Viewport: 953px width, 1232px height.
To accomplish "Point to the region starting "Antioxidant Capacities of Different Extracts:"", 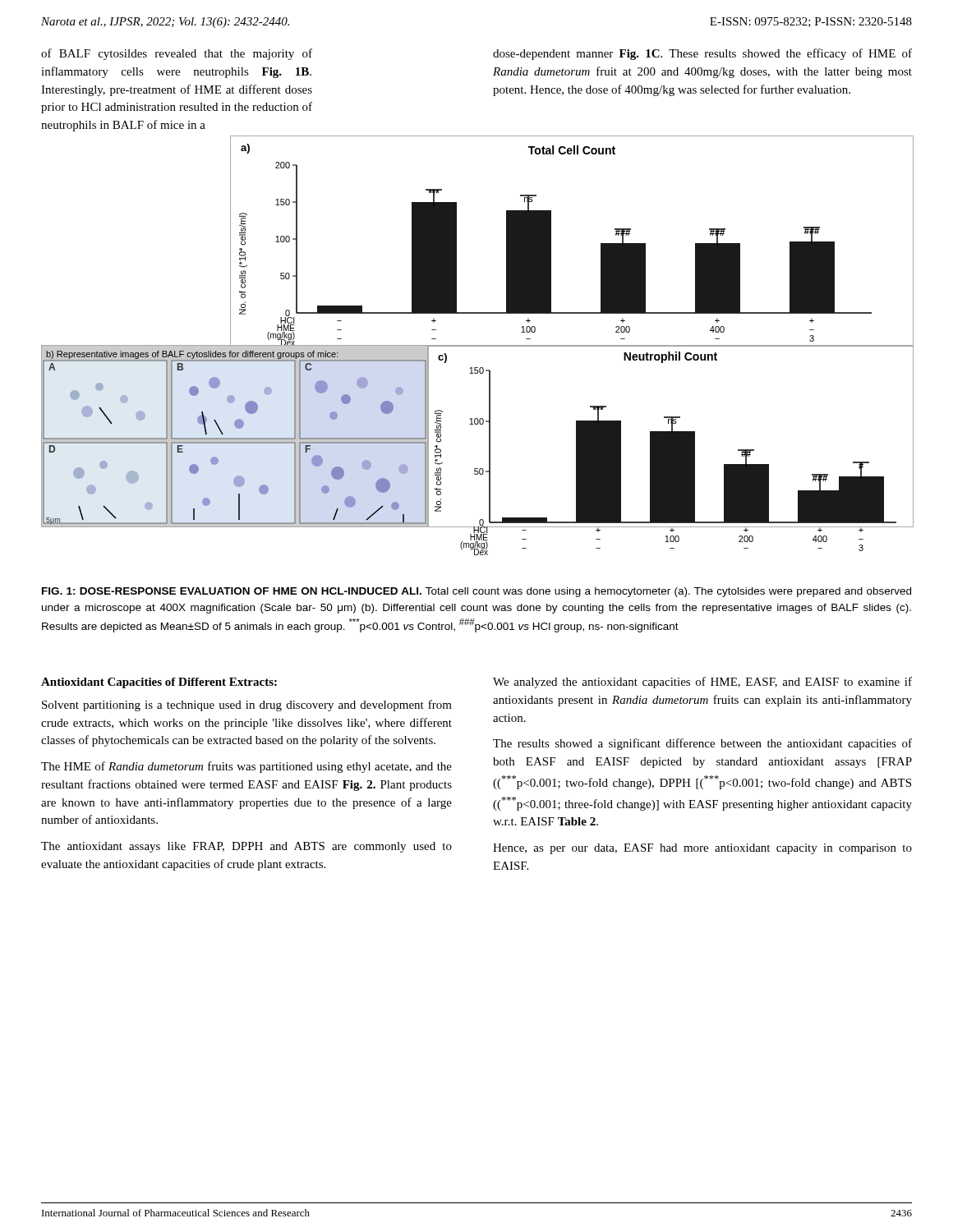I will pos(246,682).
